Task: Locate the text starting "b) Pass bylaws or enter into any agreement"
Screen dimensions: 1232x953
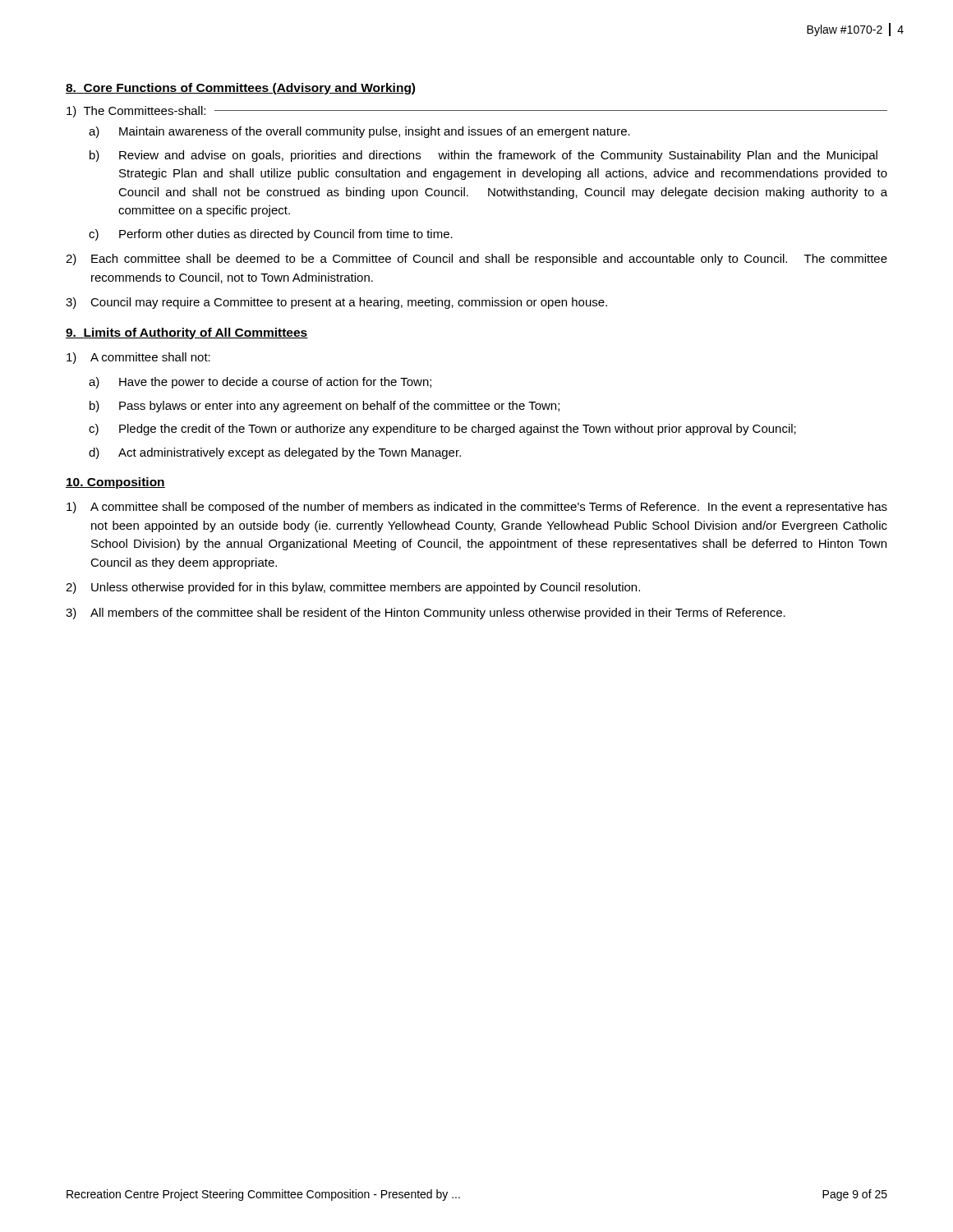Action: (488, 406)
